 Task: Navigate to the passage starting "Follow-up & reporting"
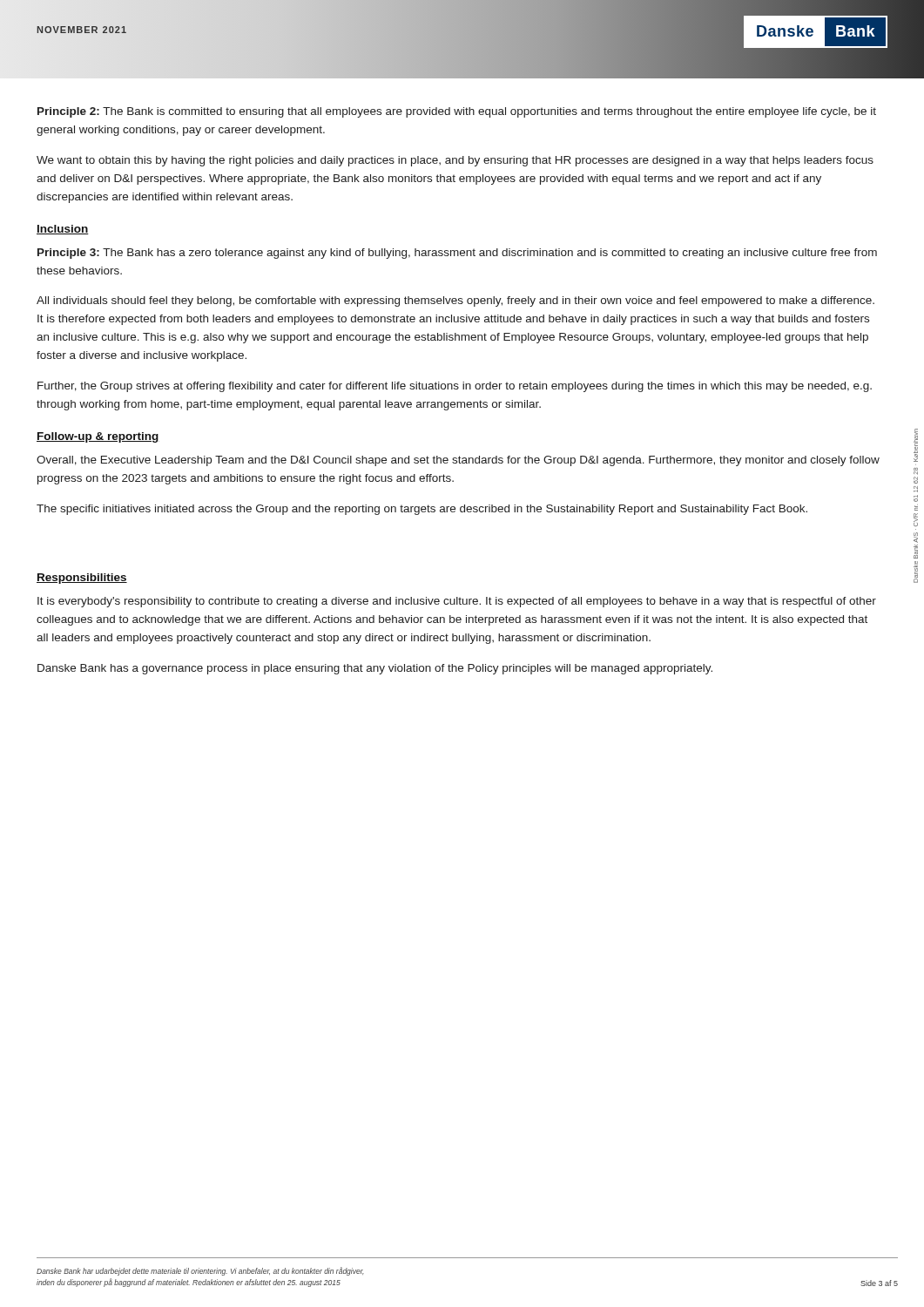98,436
